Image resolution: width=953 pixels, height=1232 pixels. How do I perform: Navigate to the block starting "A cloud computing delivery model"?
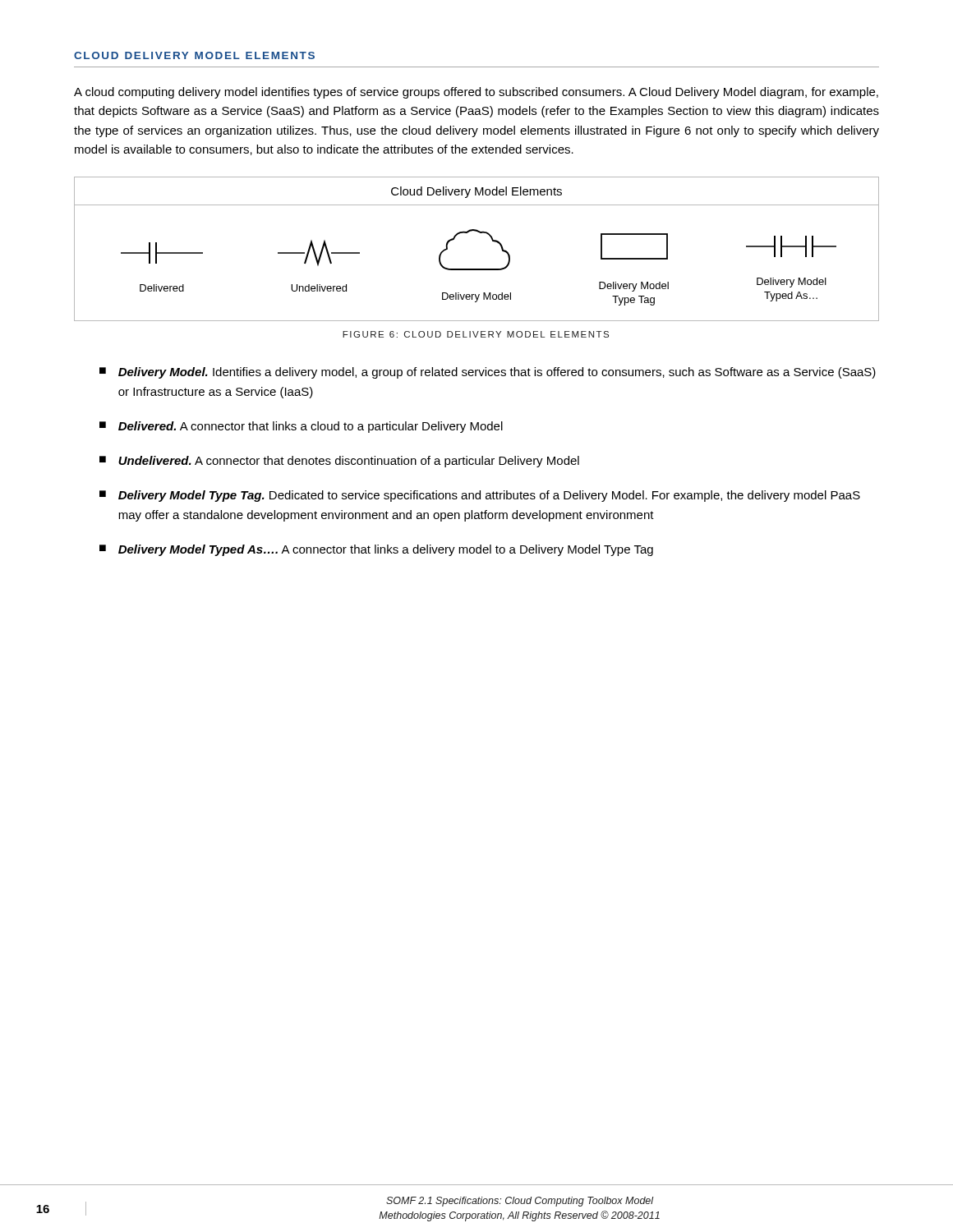pos(476,120)
